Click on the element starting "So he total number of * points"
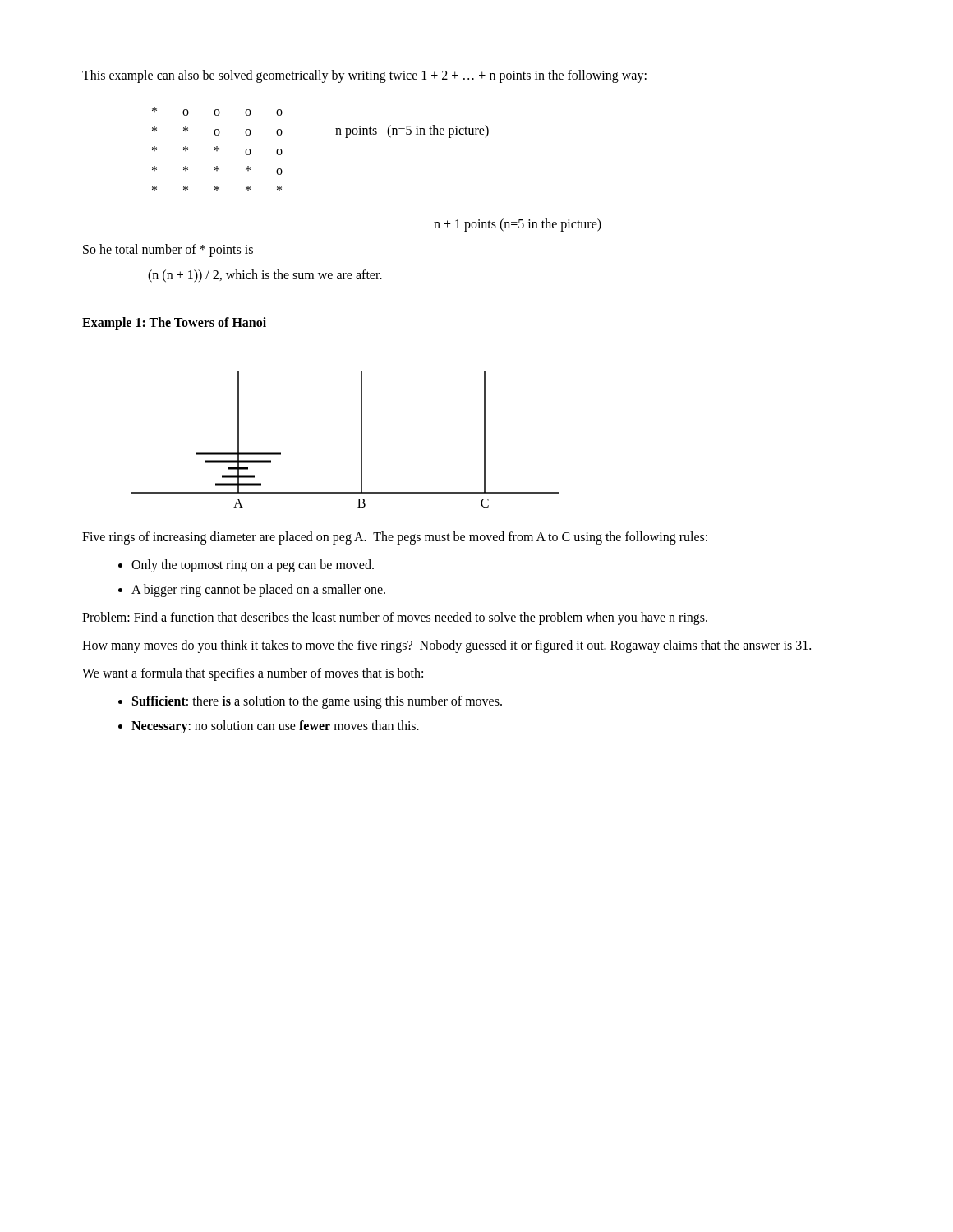 click(x=168, y=249)
